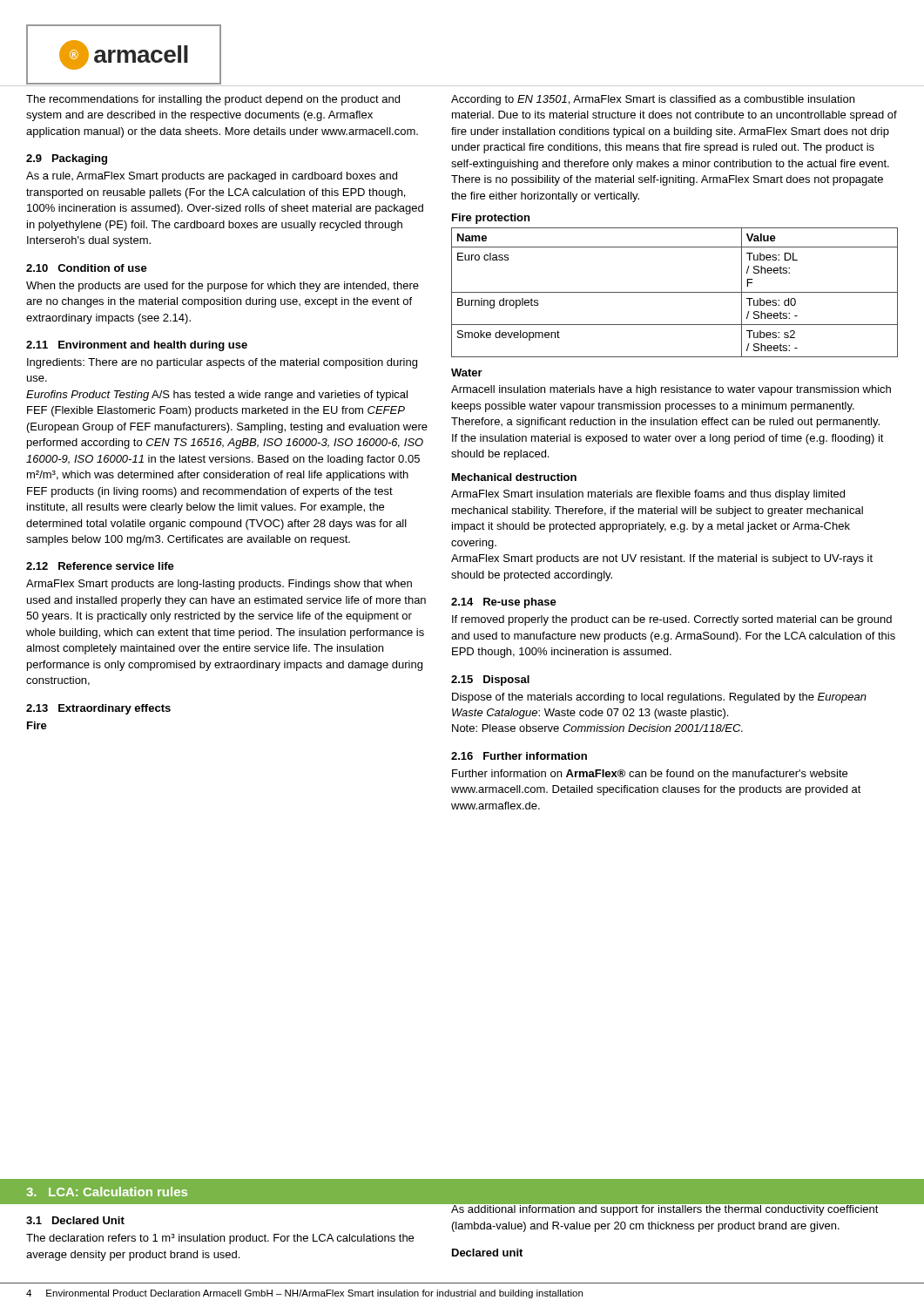Screen dimensions: 1307x924
Task: Navigate to the passage starting "As a rule, ArmaFlex Smart products are packaged"
Action: (227, 209)
